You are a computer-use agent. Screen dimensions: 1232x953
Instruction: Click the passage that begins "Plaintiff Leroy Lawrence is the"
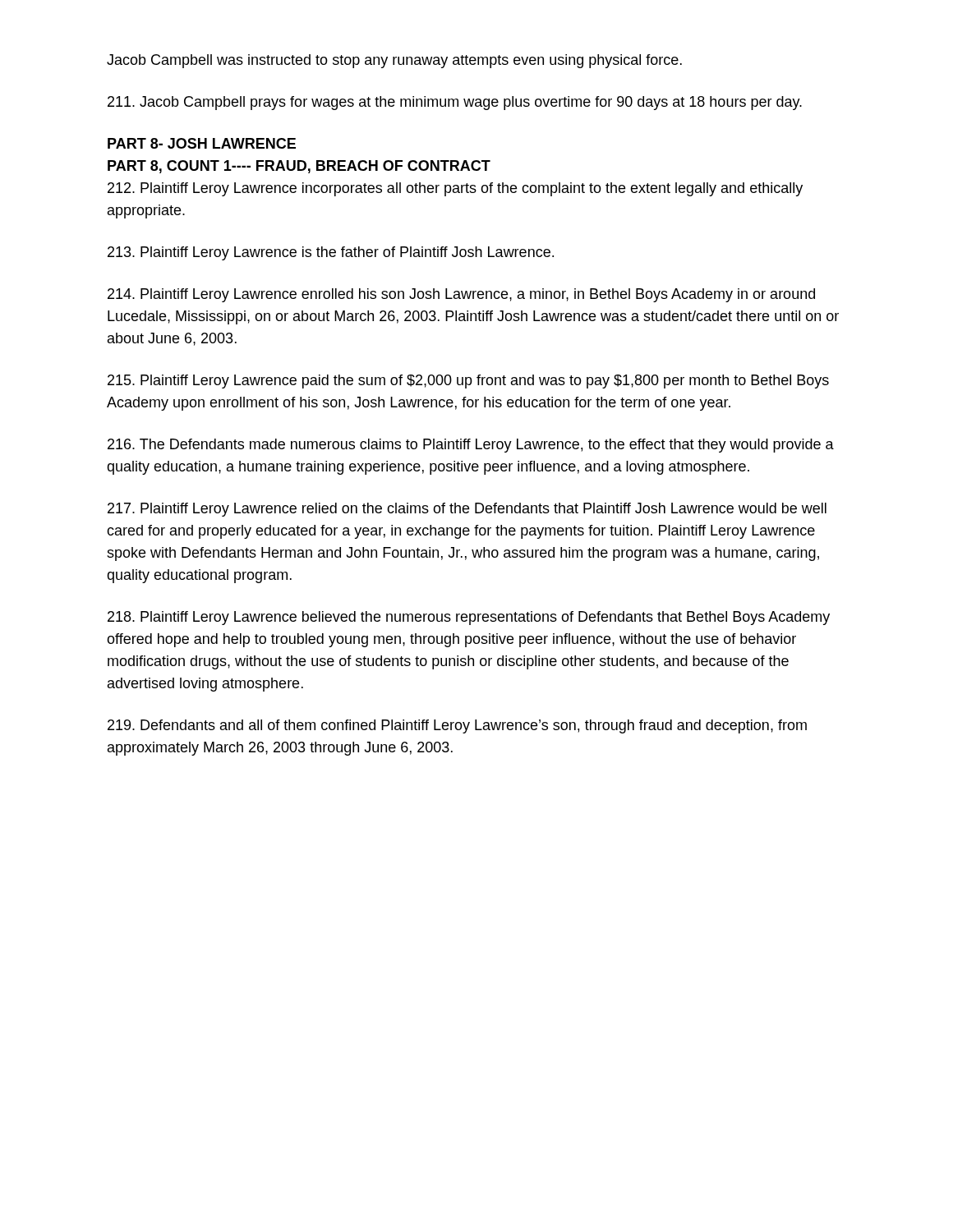pos(331,252)
